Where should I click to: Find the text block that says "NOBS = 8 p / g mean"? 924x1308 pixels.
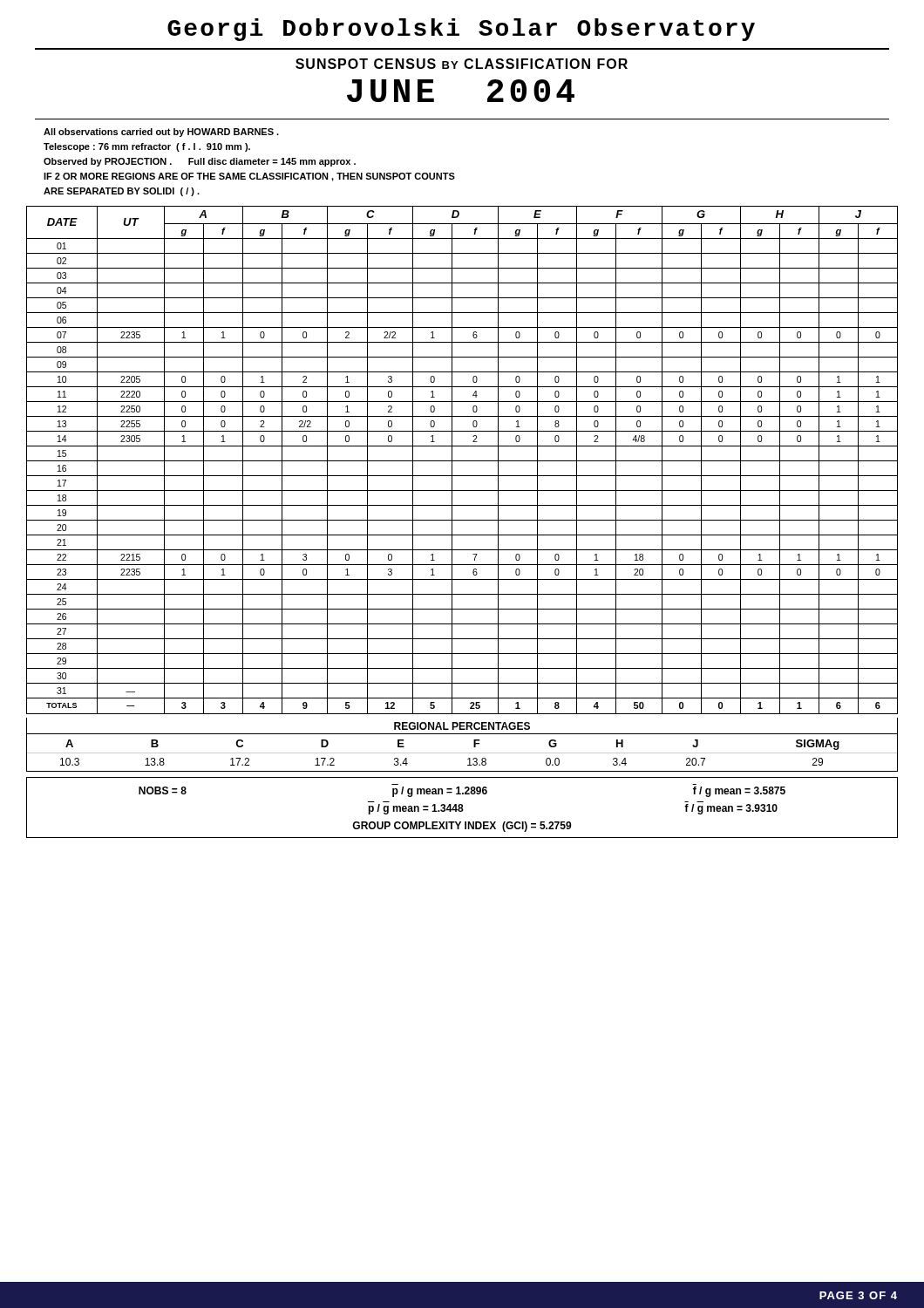pyautogui.click(x=462, y=807)
